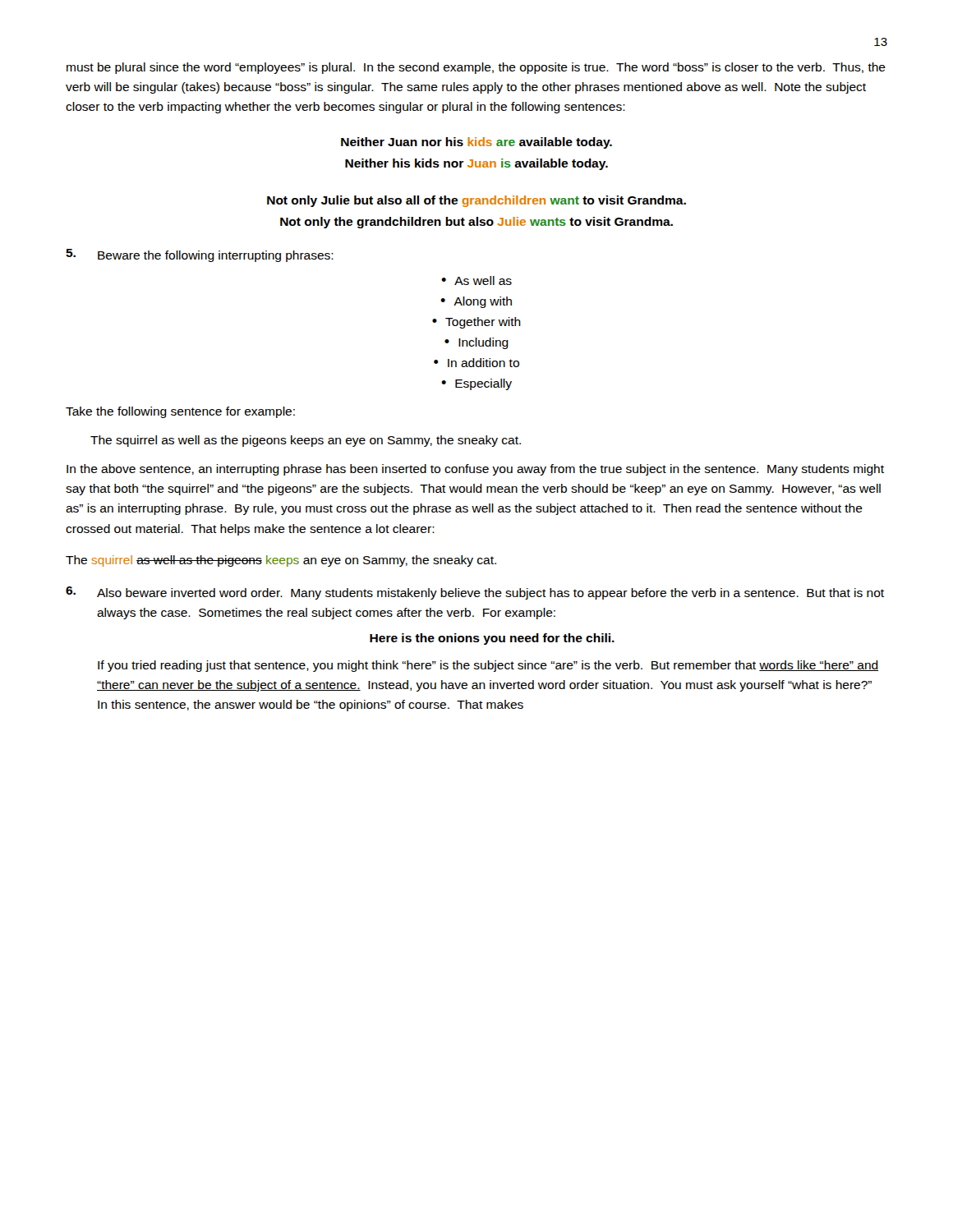Select the block starting "Neither Juan nor his kids"
This screenshot has height=1232, width=953.
476,153
